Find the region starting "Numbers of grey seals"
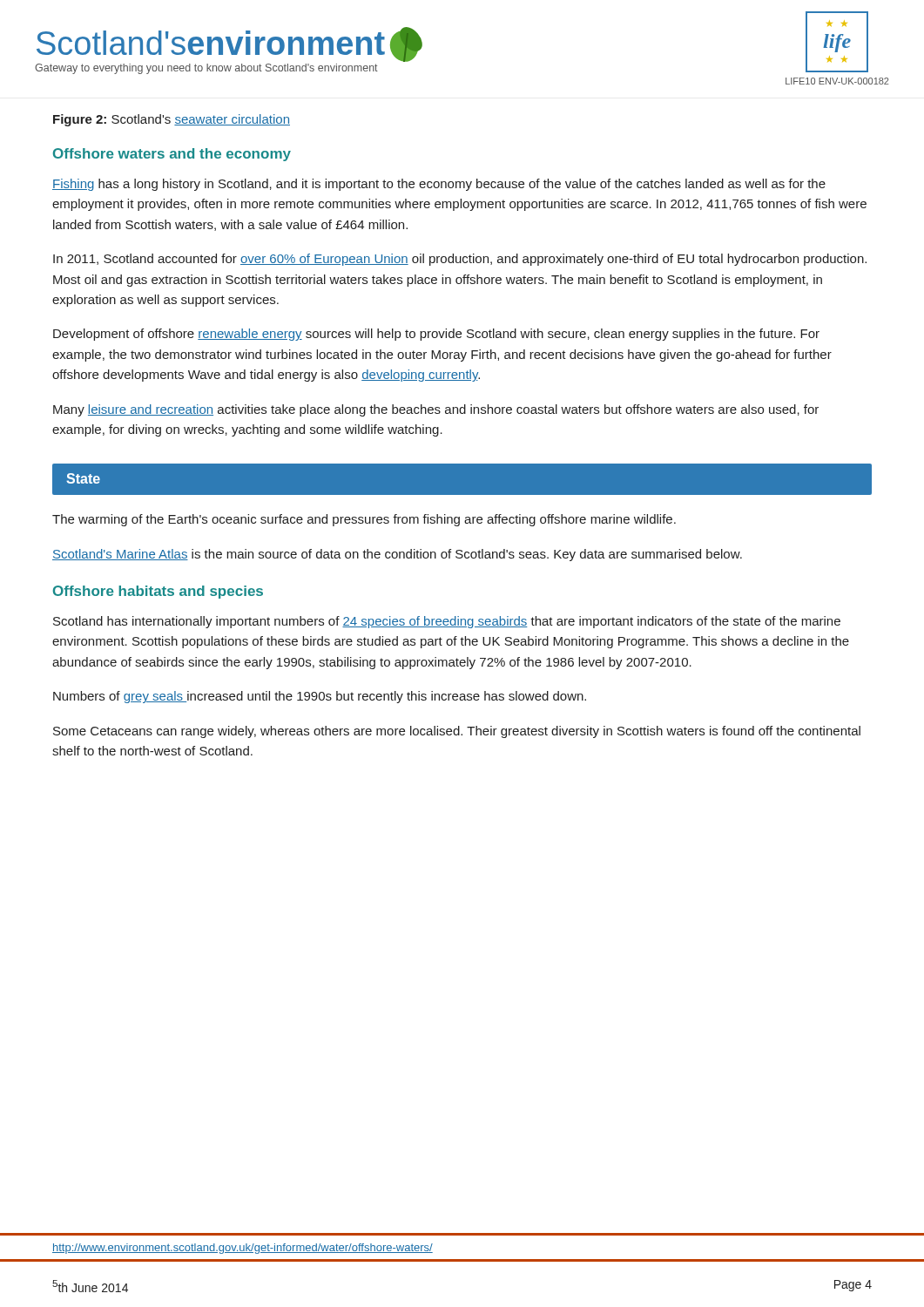 click(x=320, y=696)
